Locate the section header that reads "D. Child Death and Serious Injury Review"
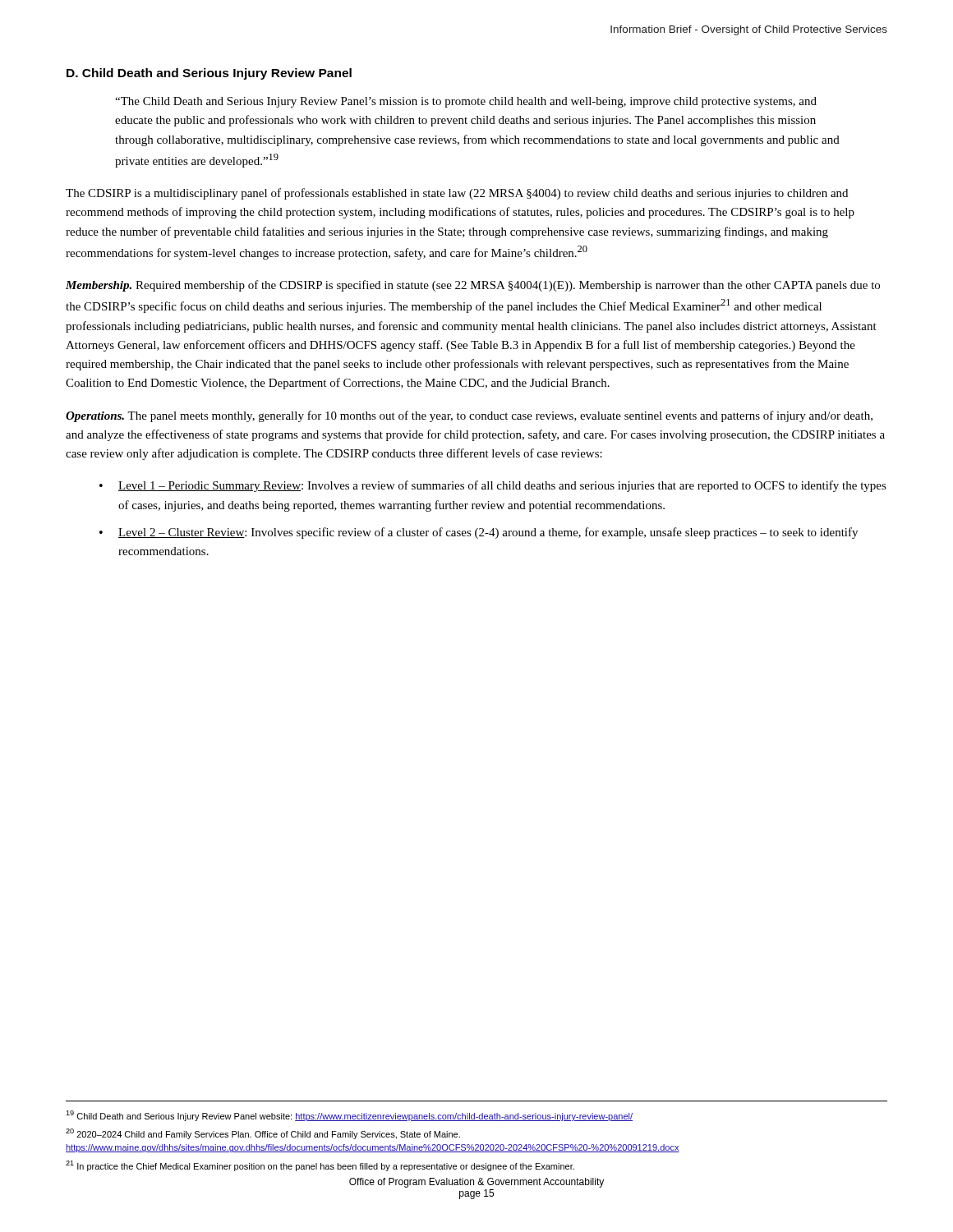This screenshot has width=953, height=1232. point(209,73)
